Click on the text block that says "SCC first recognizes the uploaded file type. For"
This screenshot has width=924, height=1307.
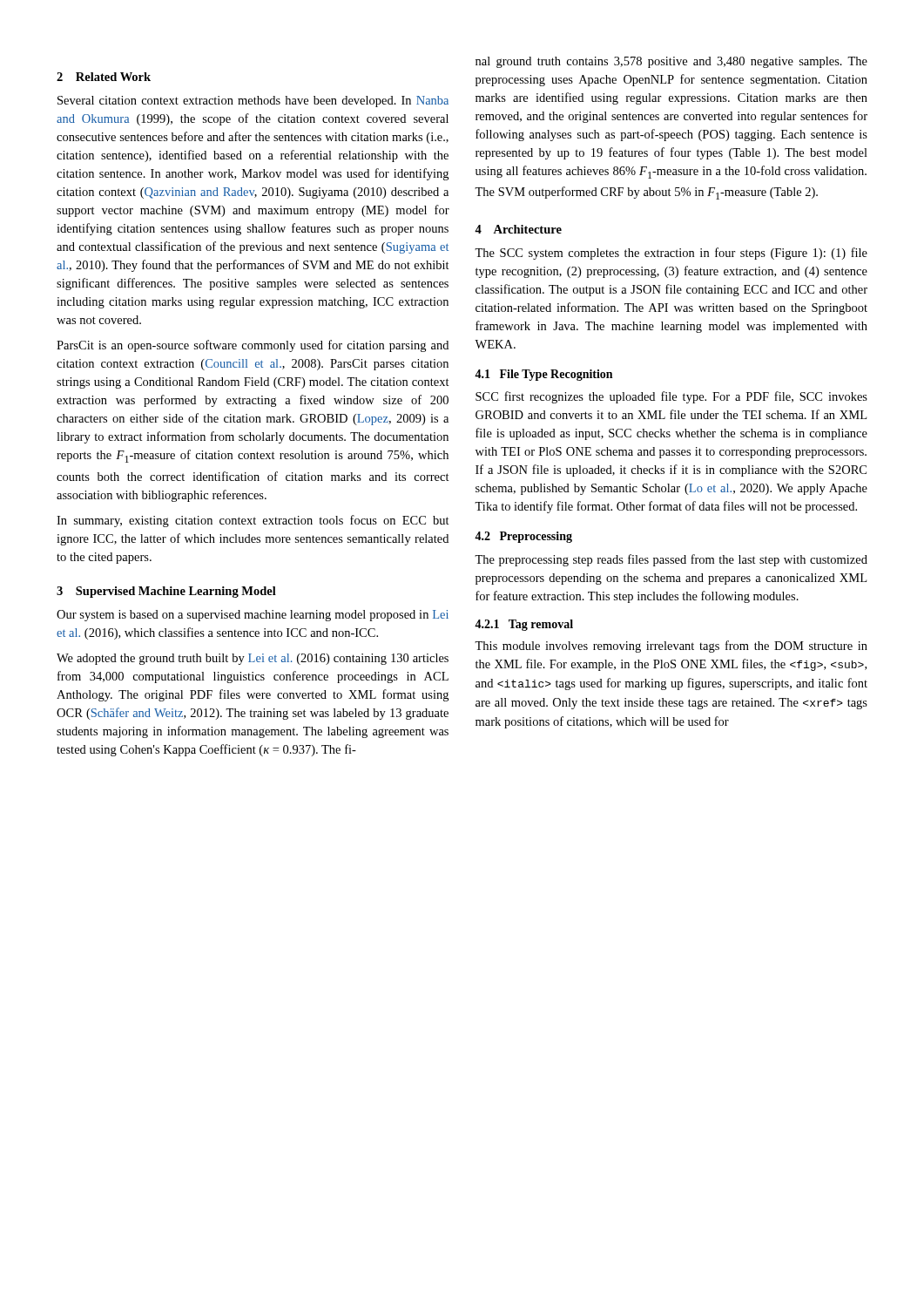(x=671, y=452)
